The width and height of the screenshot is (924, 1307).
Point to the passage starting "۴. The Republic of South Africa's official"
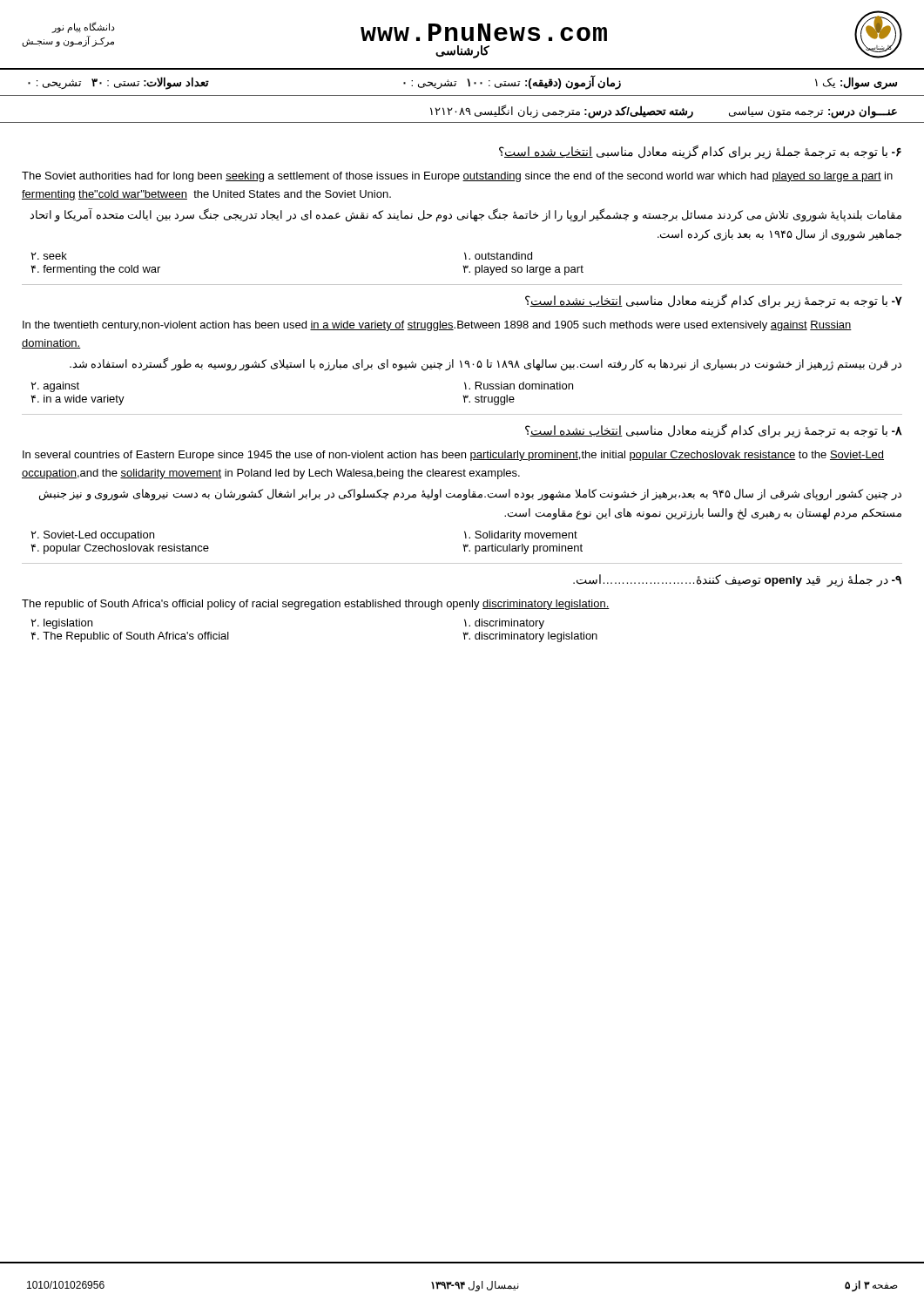[130, 636]
